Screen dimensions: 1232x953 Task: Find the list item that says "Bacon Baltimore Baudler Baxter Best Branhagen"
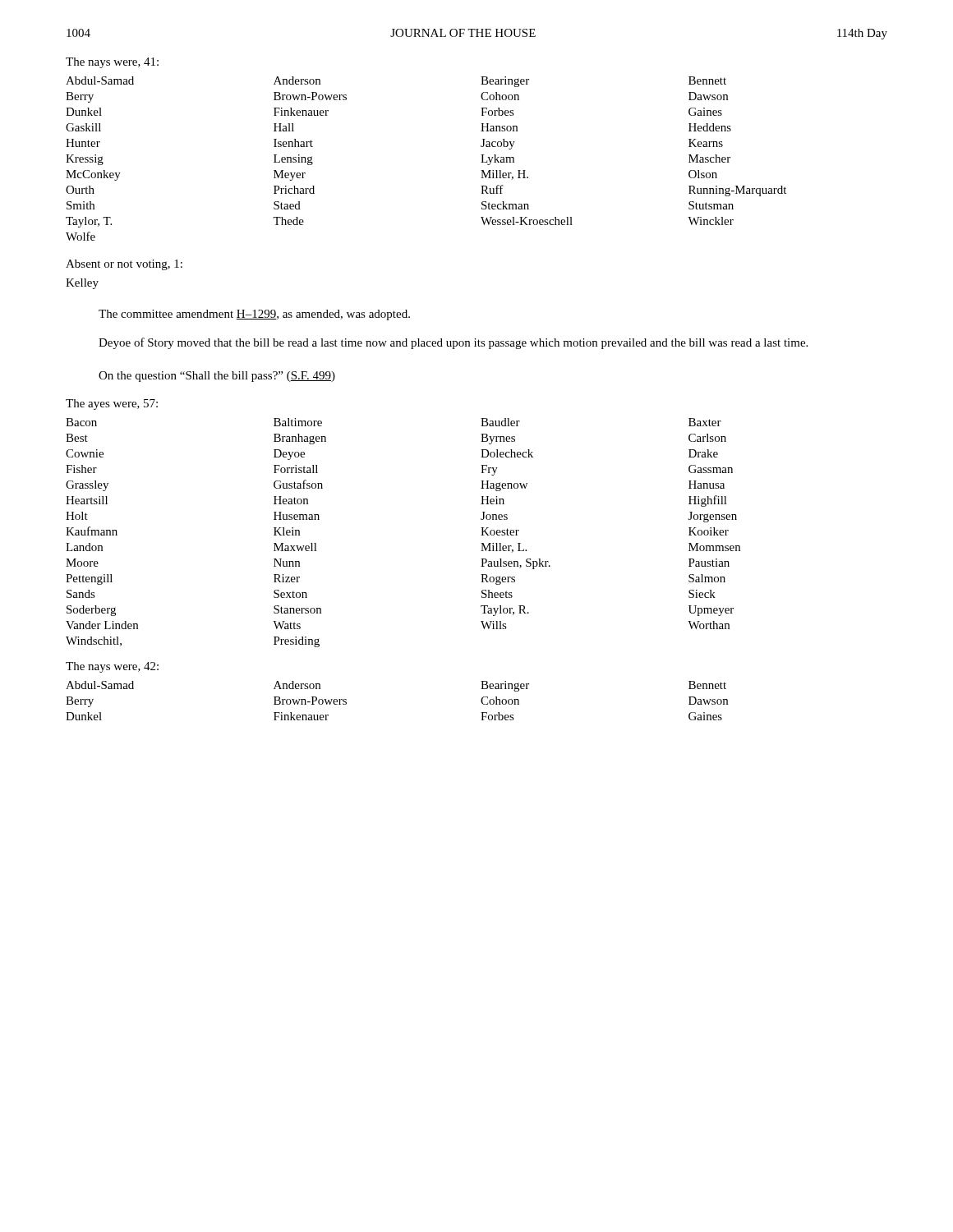476,531
